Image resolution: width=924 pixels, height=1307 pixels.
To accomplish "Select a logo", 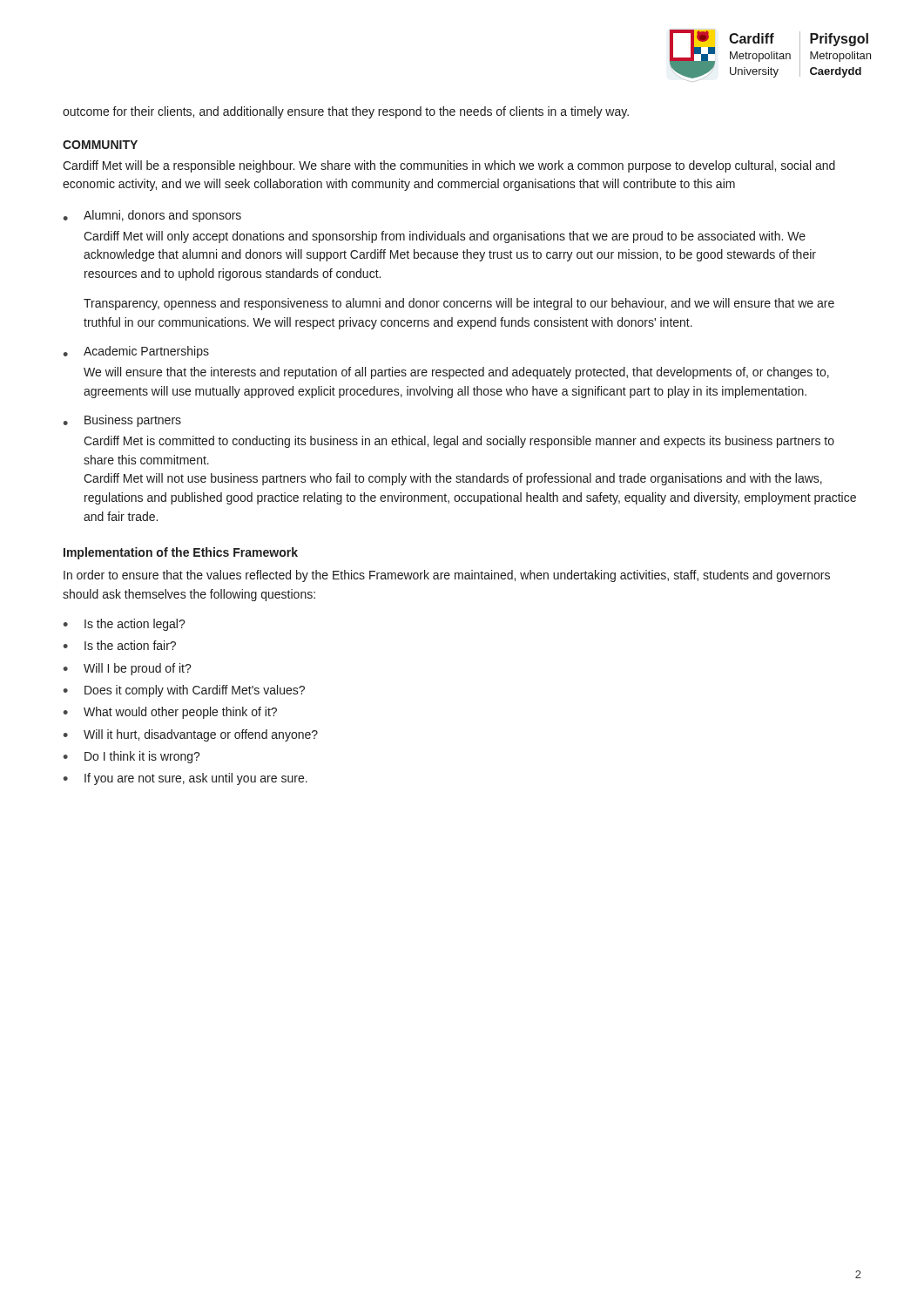I will [767, 54].
